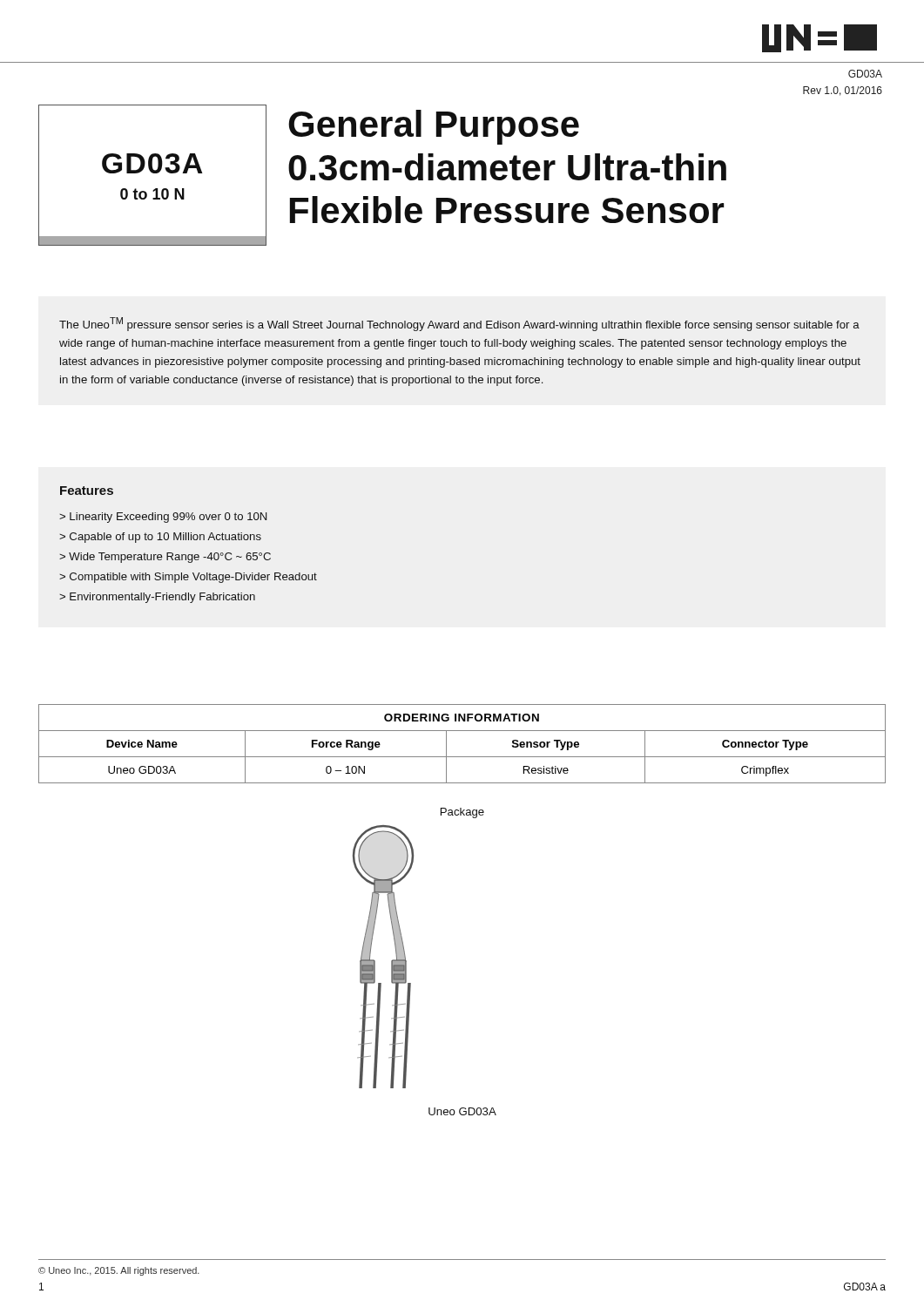
Task: Locate the list item with the text "> Linearity Exceeding 99% over 0"
Action: 163,516
